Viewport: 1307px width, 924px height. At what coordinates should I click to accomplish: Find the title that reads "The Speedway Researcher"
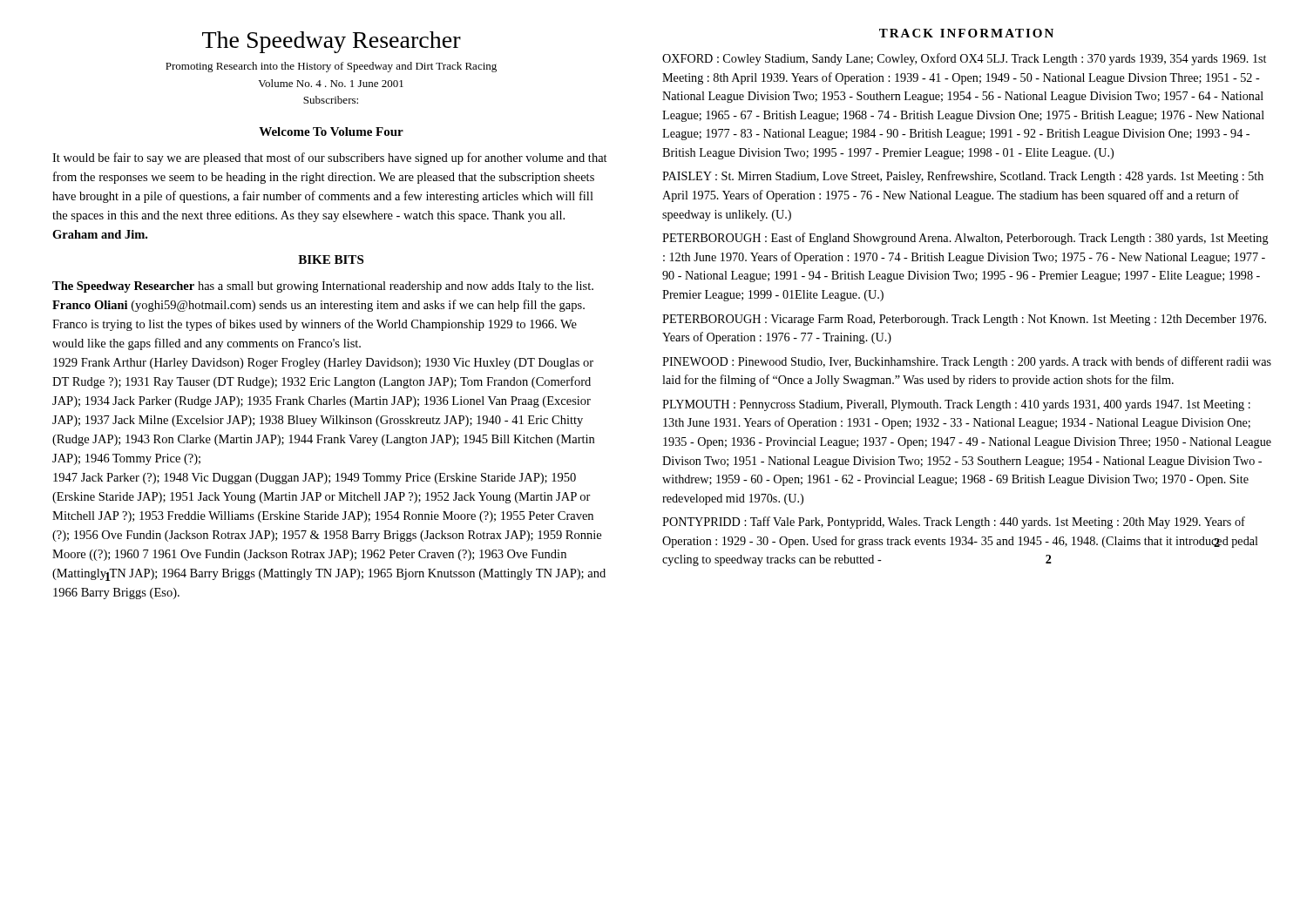pyautogui.click(x=331, y=40)
